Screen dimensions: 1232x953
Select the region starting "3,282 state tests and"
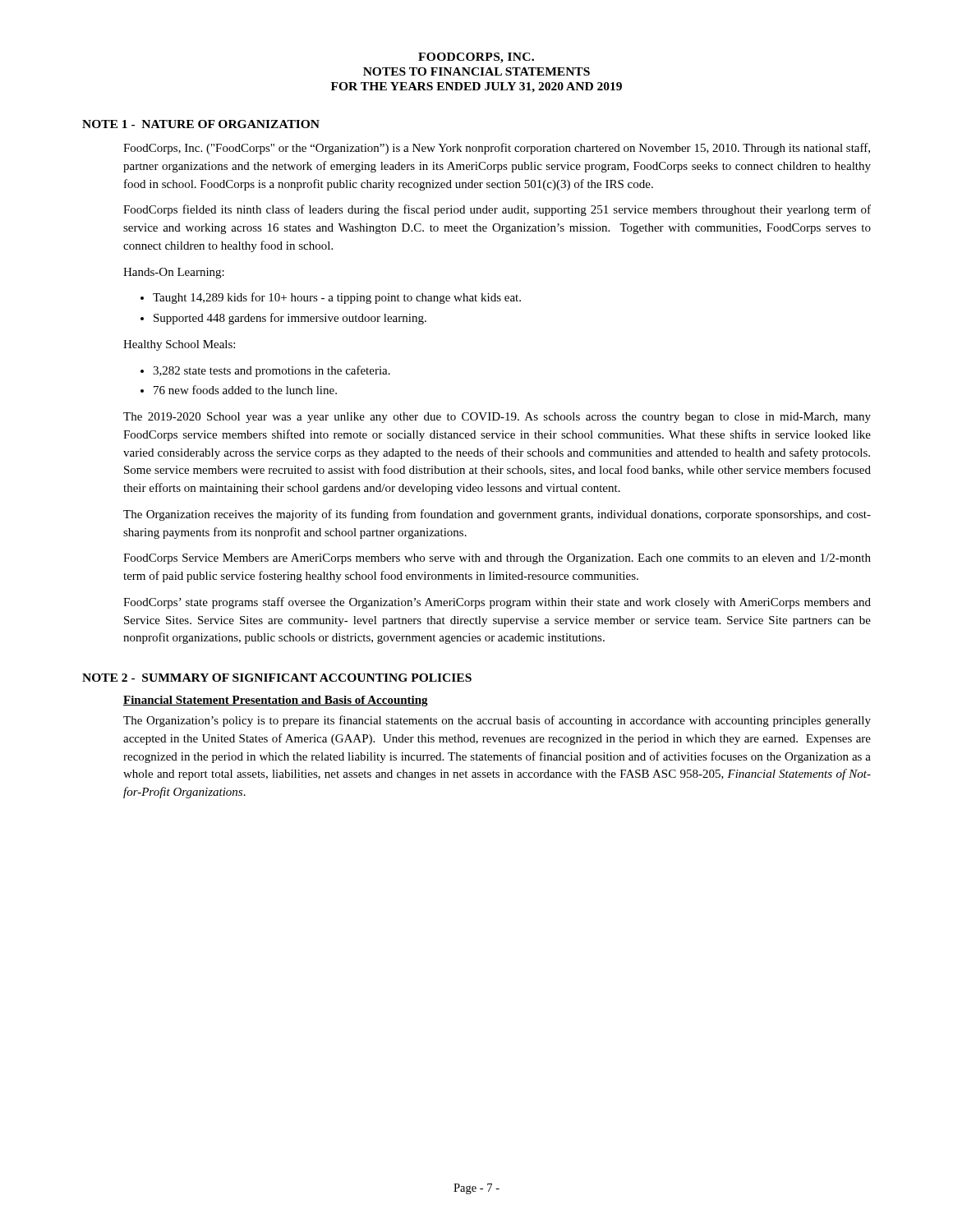click(272, 370)
